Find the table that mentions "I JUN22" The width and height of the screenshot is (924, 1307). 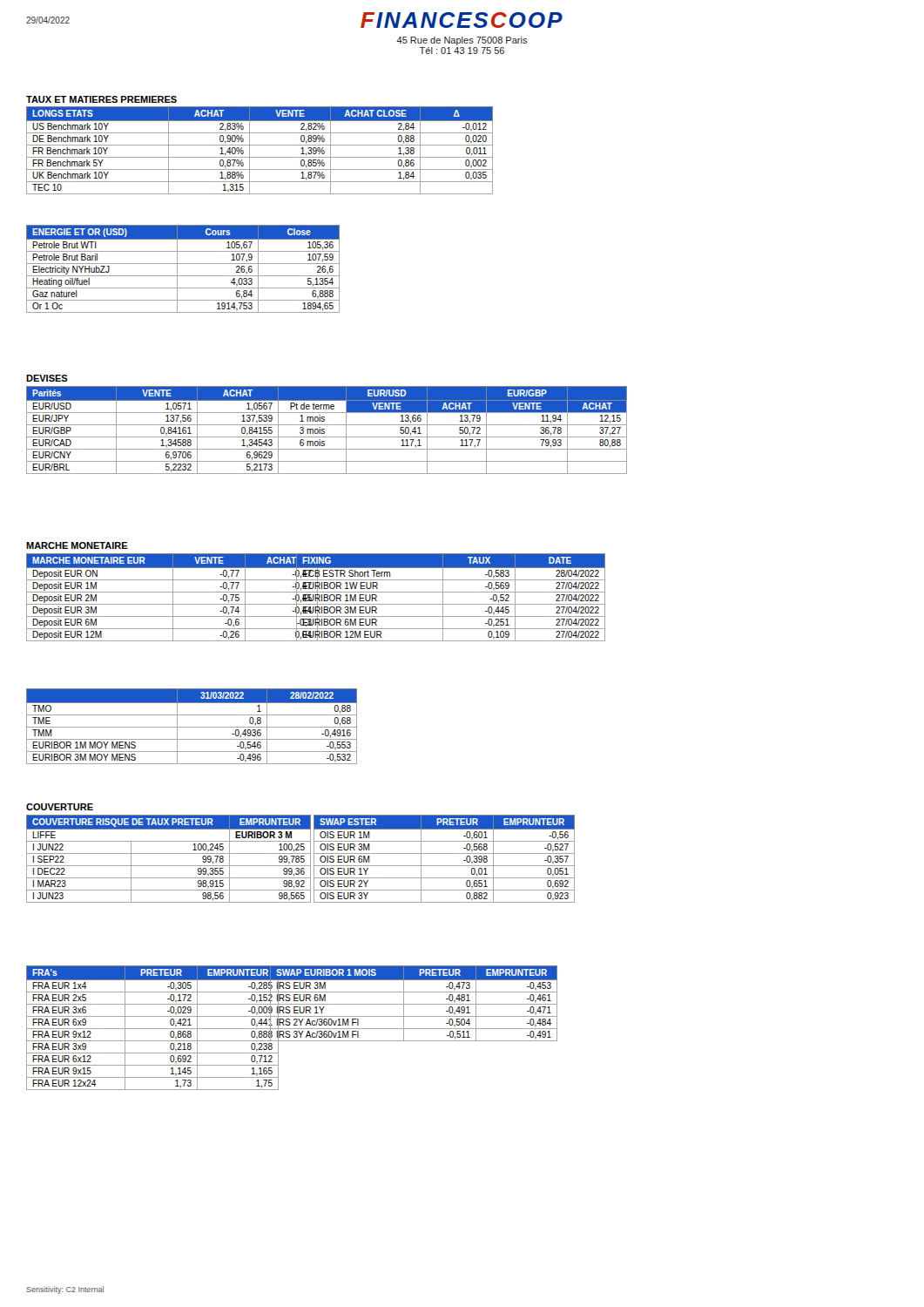pos(169,859)
